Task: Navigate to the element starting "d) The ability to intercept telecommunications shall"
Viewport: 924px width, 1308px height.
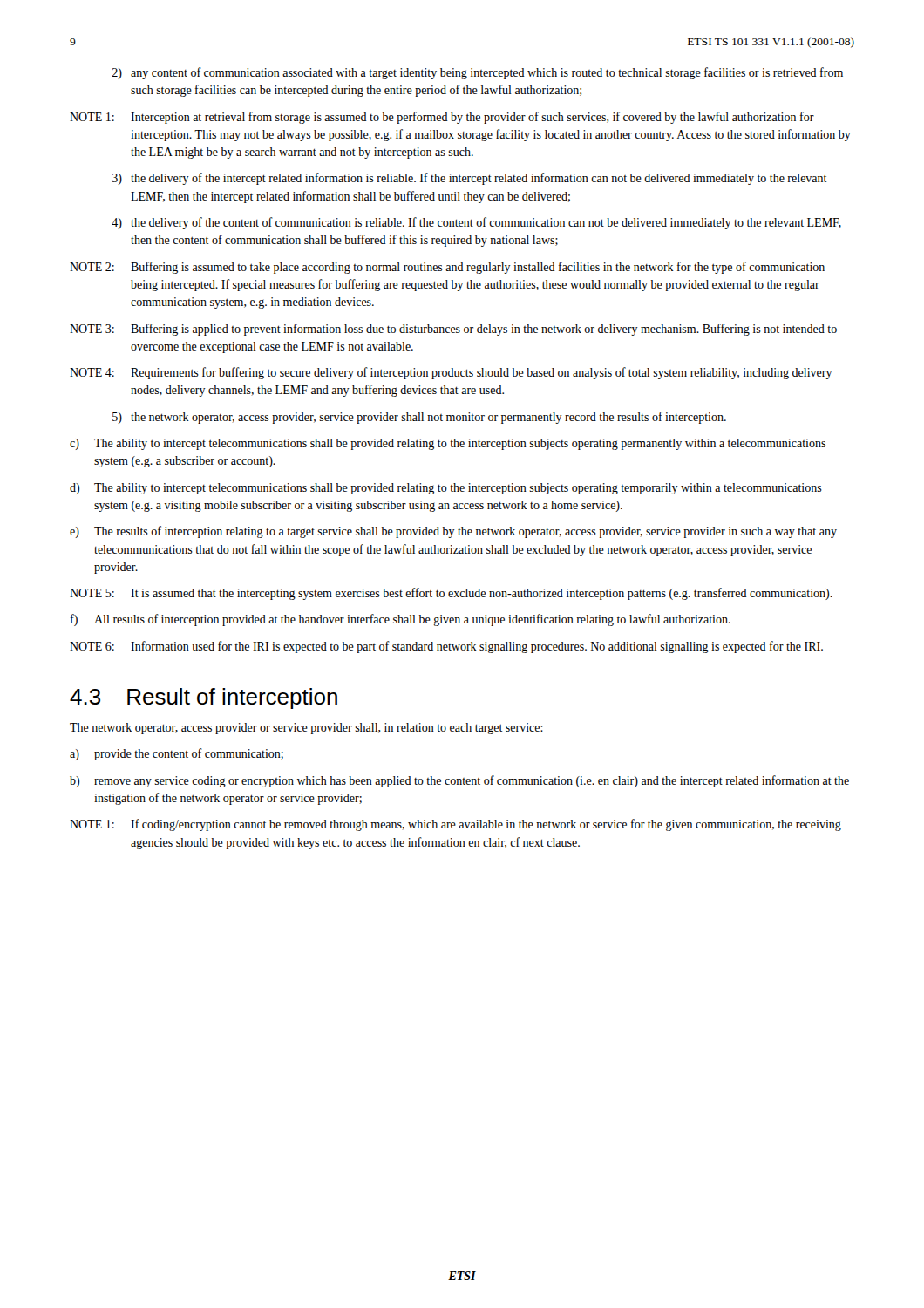Action: [462, 497]
